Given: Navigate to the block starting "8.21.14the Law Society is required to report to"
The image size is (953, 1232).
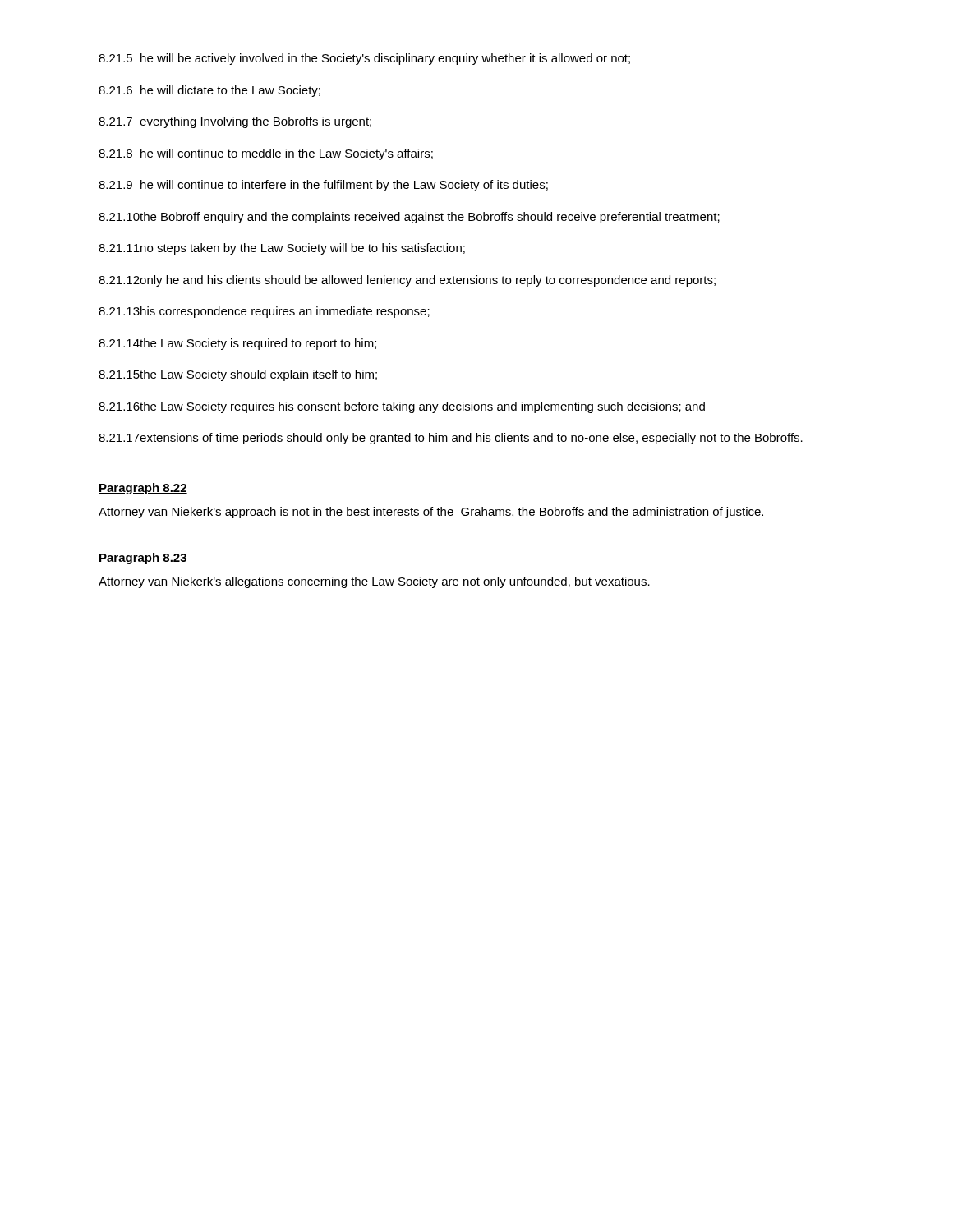Looking at the screenshot, I should (x=238, y=342).
